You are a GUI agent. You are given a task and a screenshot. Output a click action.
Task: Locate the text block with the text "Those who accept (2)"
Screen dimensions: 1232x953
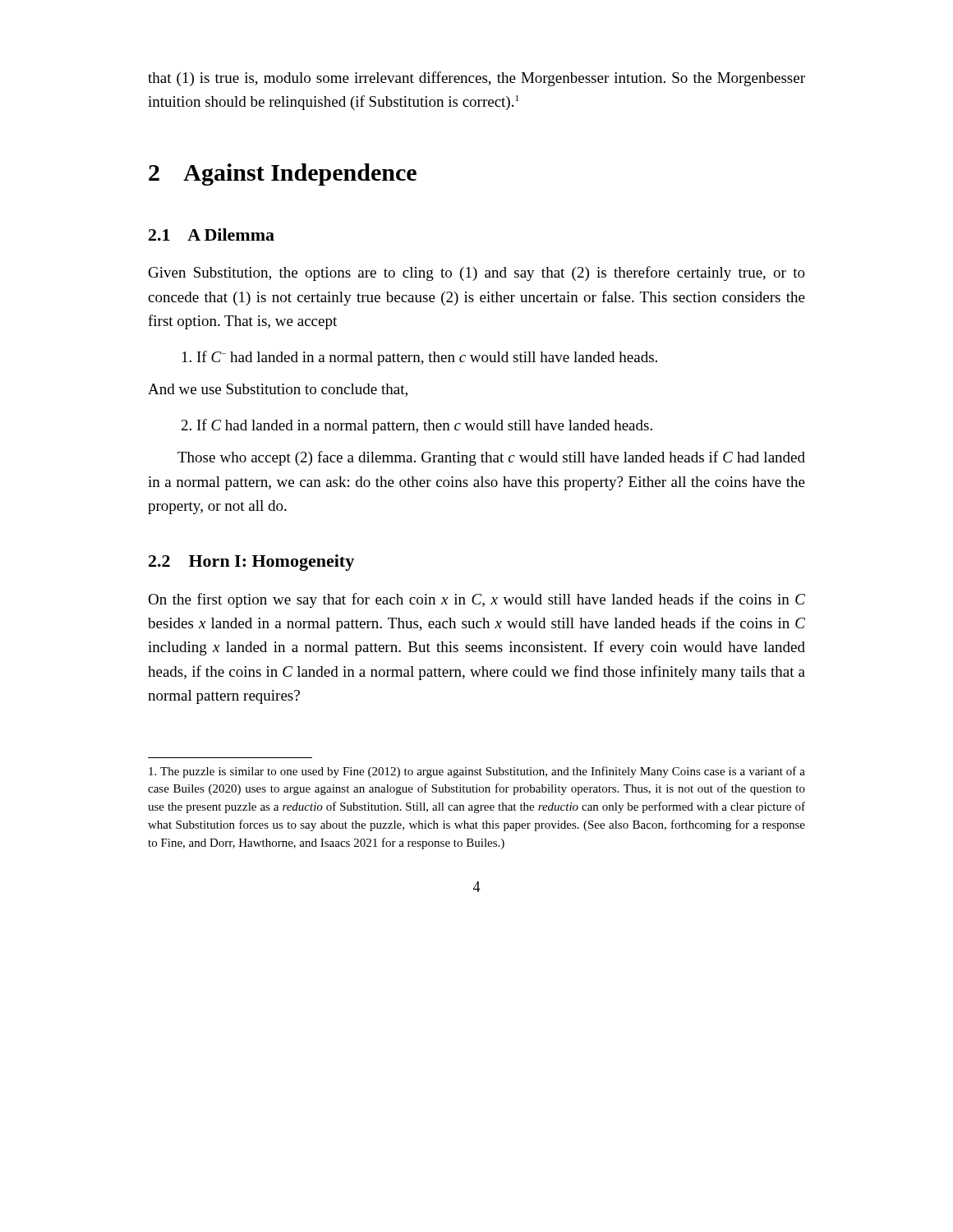476,482
